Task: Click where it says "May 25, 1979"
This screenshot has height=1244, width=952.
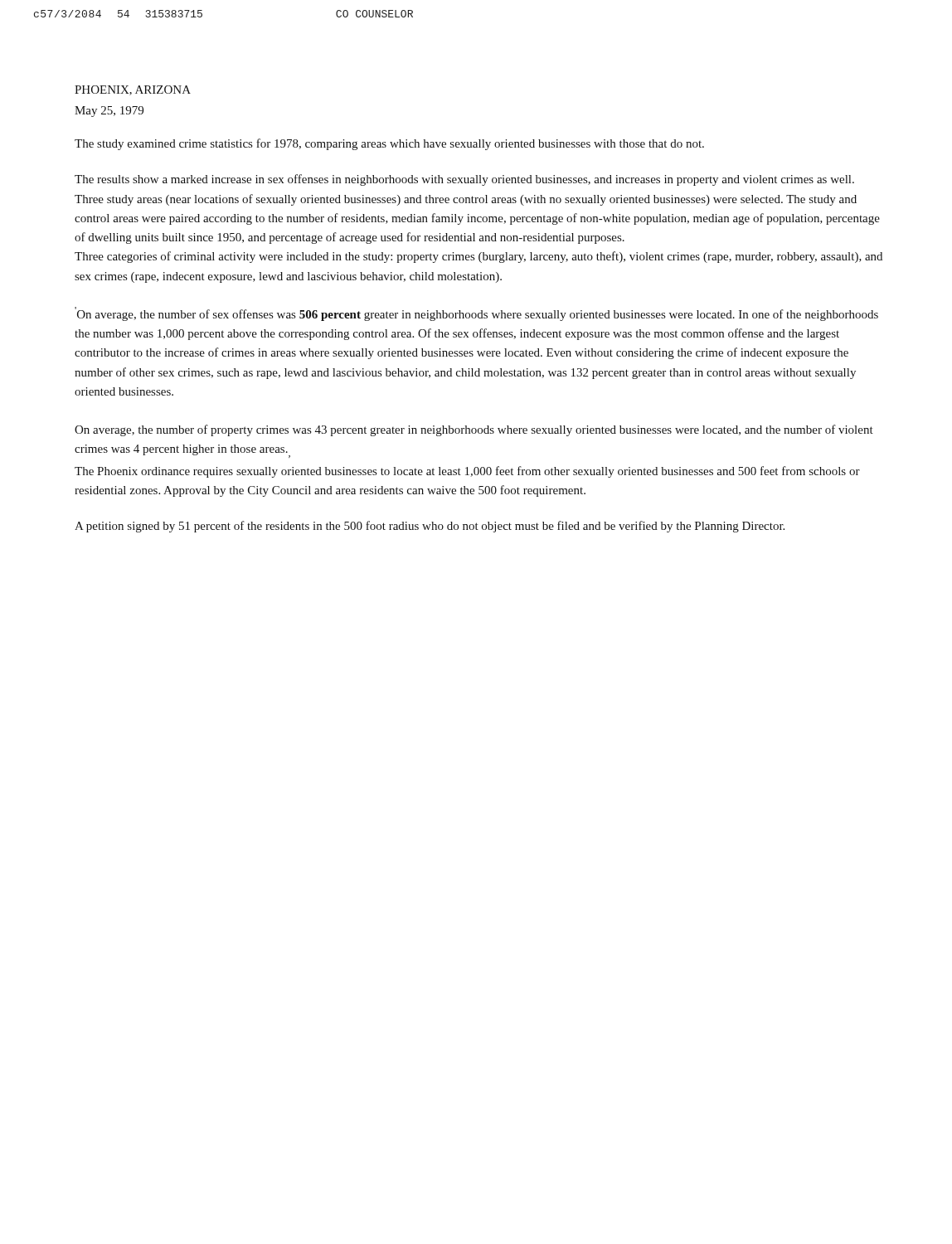Action: point(109,110)
